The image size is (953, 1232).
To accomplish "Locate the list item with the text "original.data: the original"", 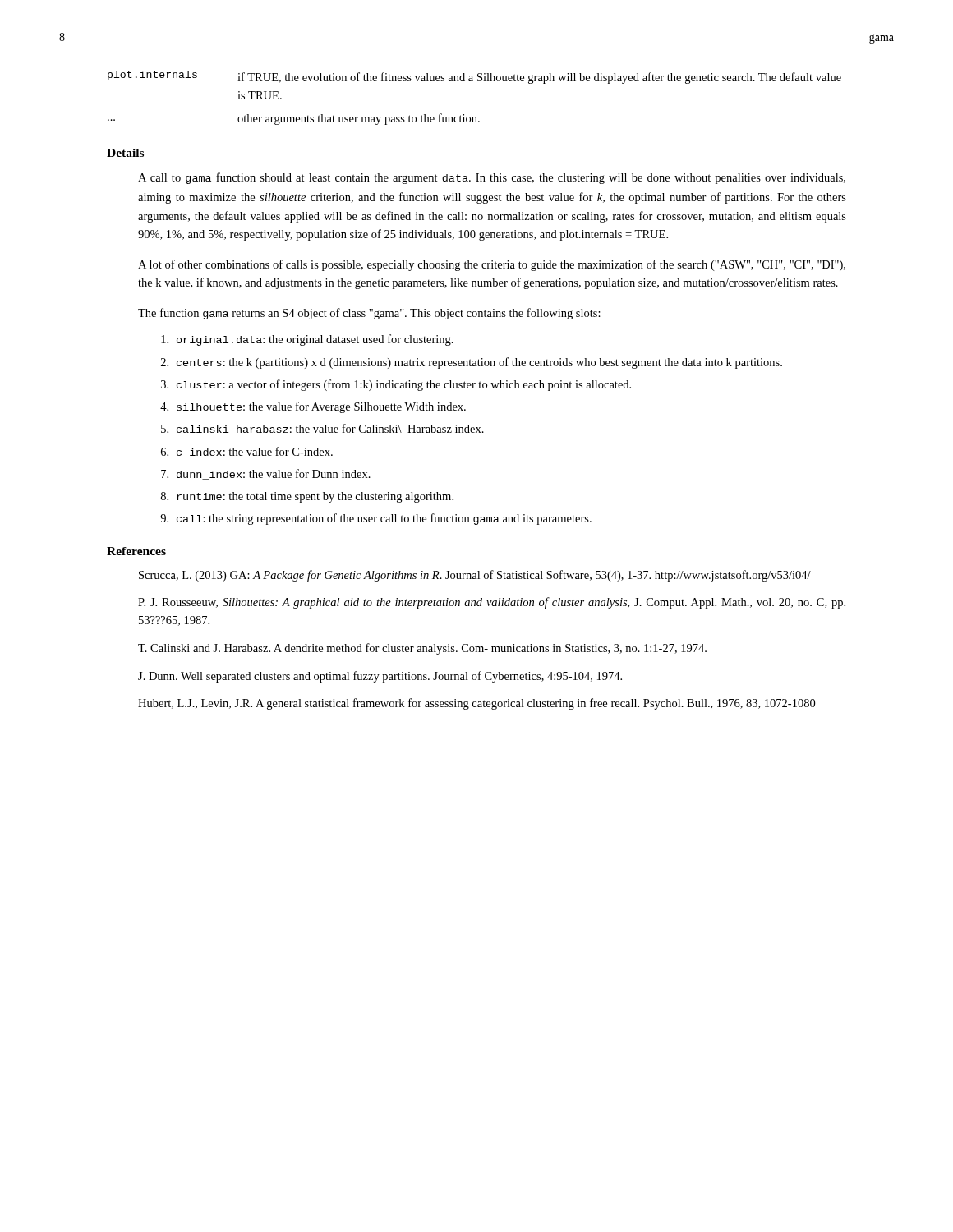I will click(307, 340).
